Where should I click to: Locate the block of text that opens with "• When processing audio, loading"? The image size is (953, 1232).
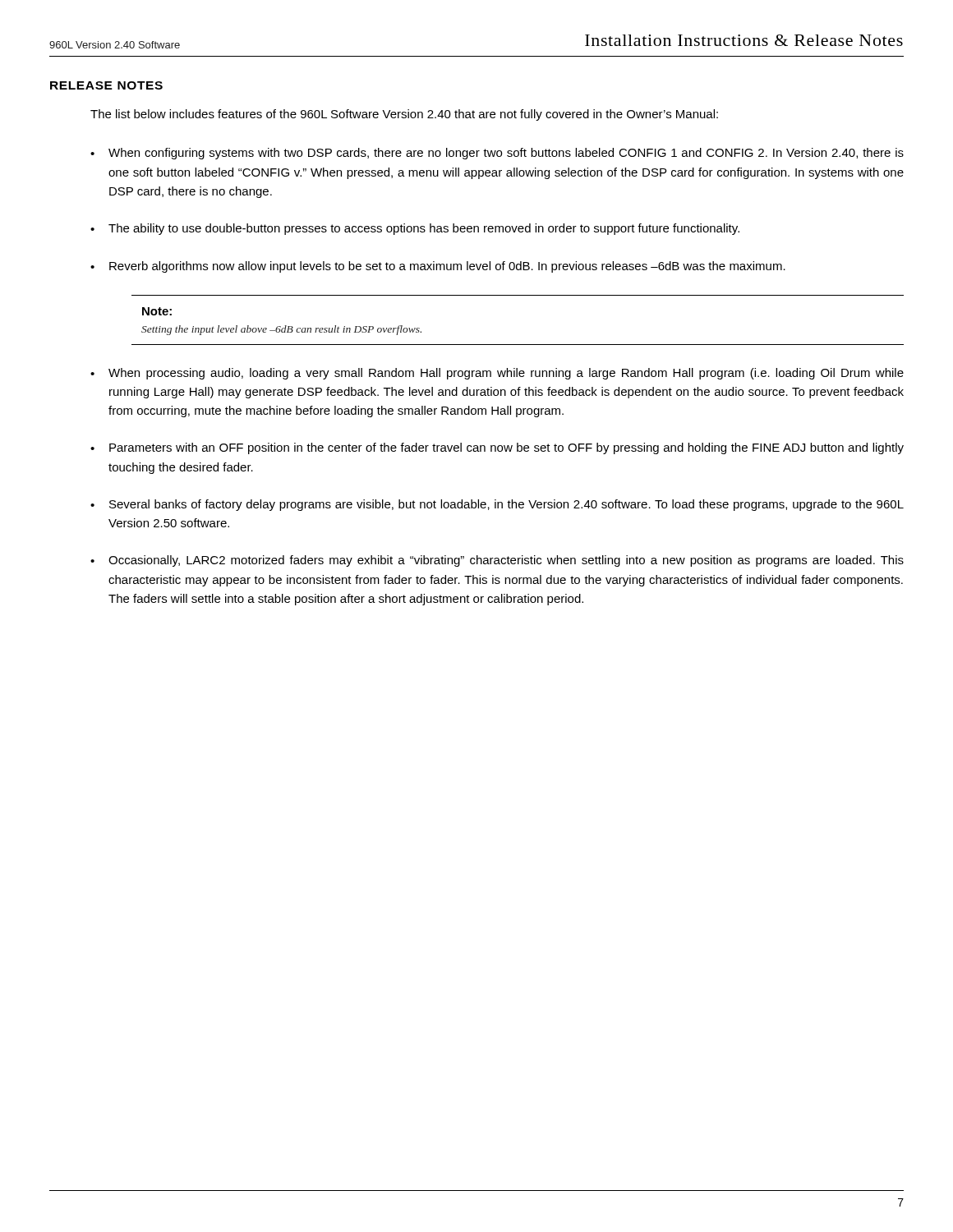(x=497, y=391)
